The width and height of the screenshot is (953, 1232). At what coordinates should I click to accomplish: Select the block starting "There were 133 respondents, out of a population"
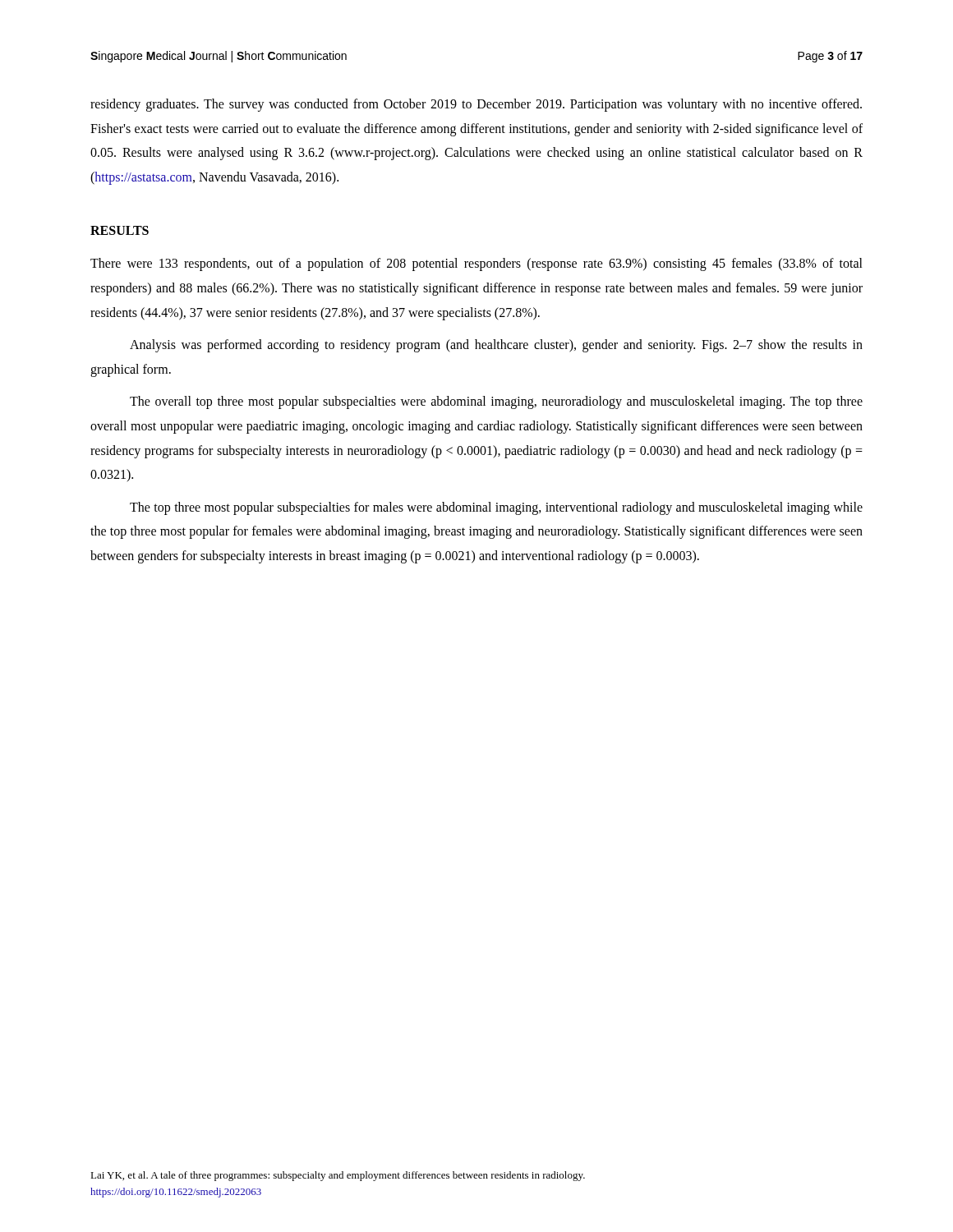pyautogui.click(x=476, y=288)
